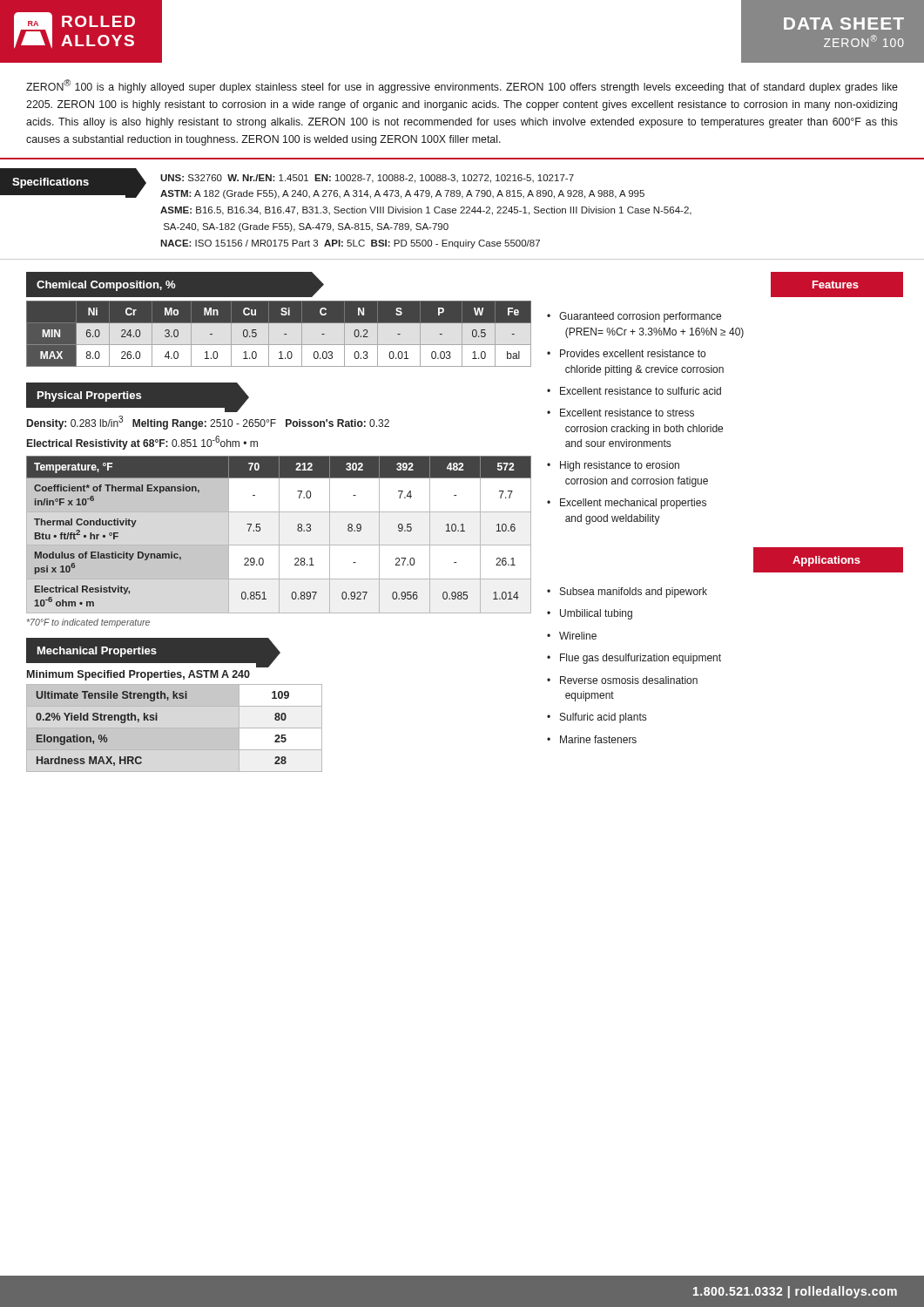Select the table that reads "Hardness MAX, HRC"

(x=279, y=728)
